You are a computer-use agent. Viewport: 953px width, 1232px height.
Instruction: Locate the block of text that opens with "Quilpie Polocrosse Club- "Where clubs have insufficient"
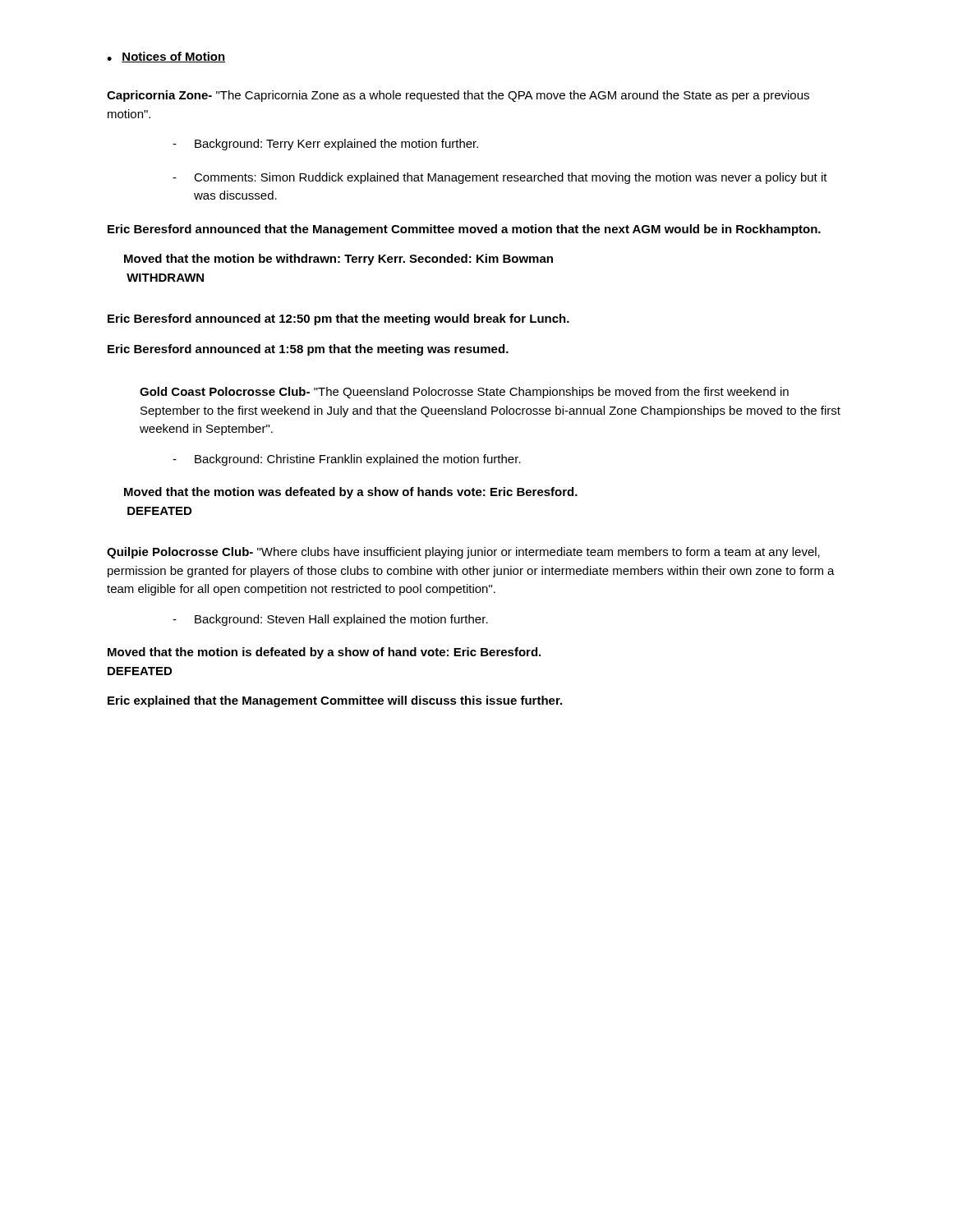tap(471, 570)
